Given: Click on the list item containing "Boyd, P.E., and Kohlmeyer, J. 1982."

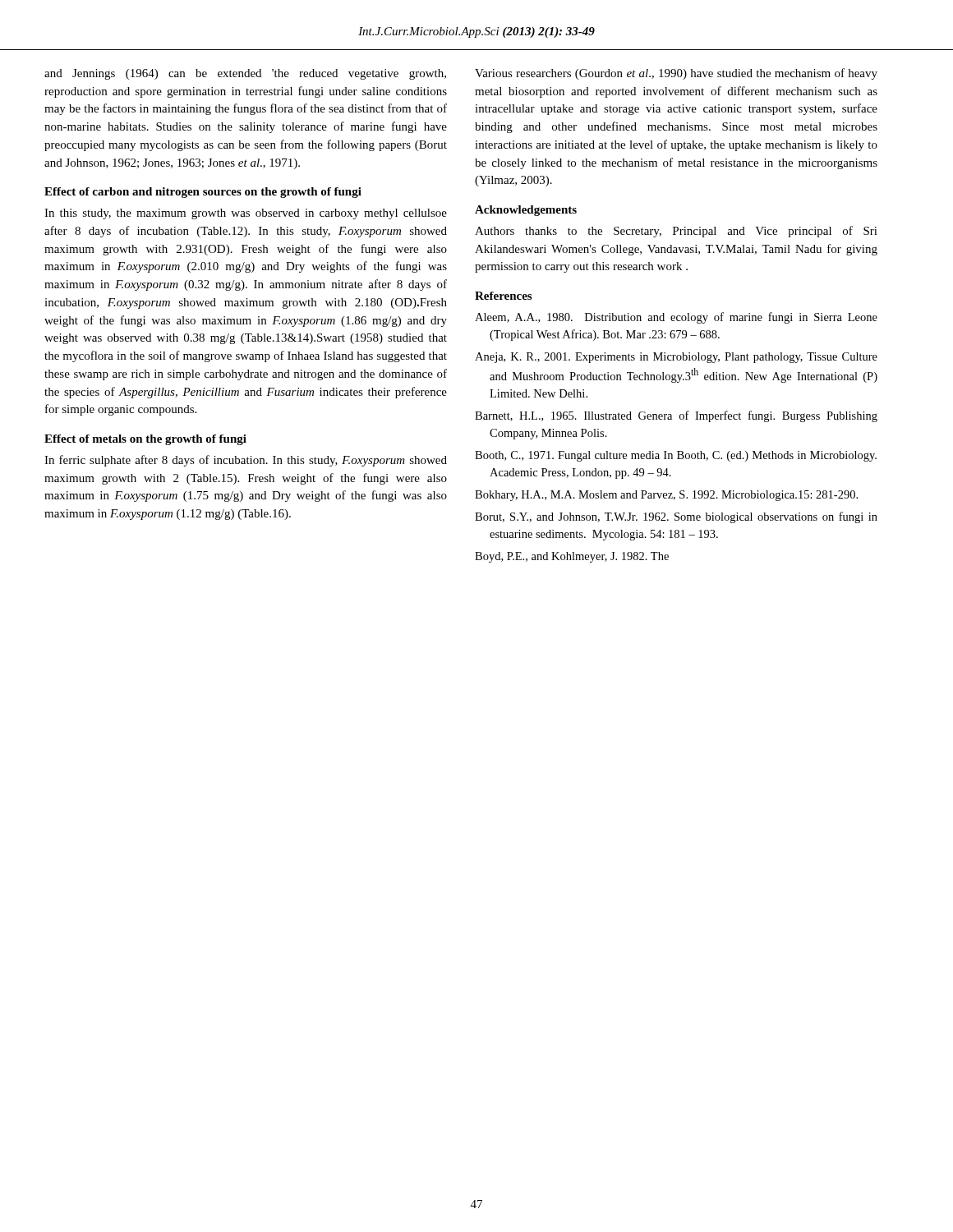Looking at the screenshot, I should pos(572,556).
